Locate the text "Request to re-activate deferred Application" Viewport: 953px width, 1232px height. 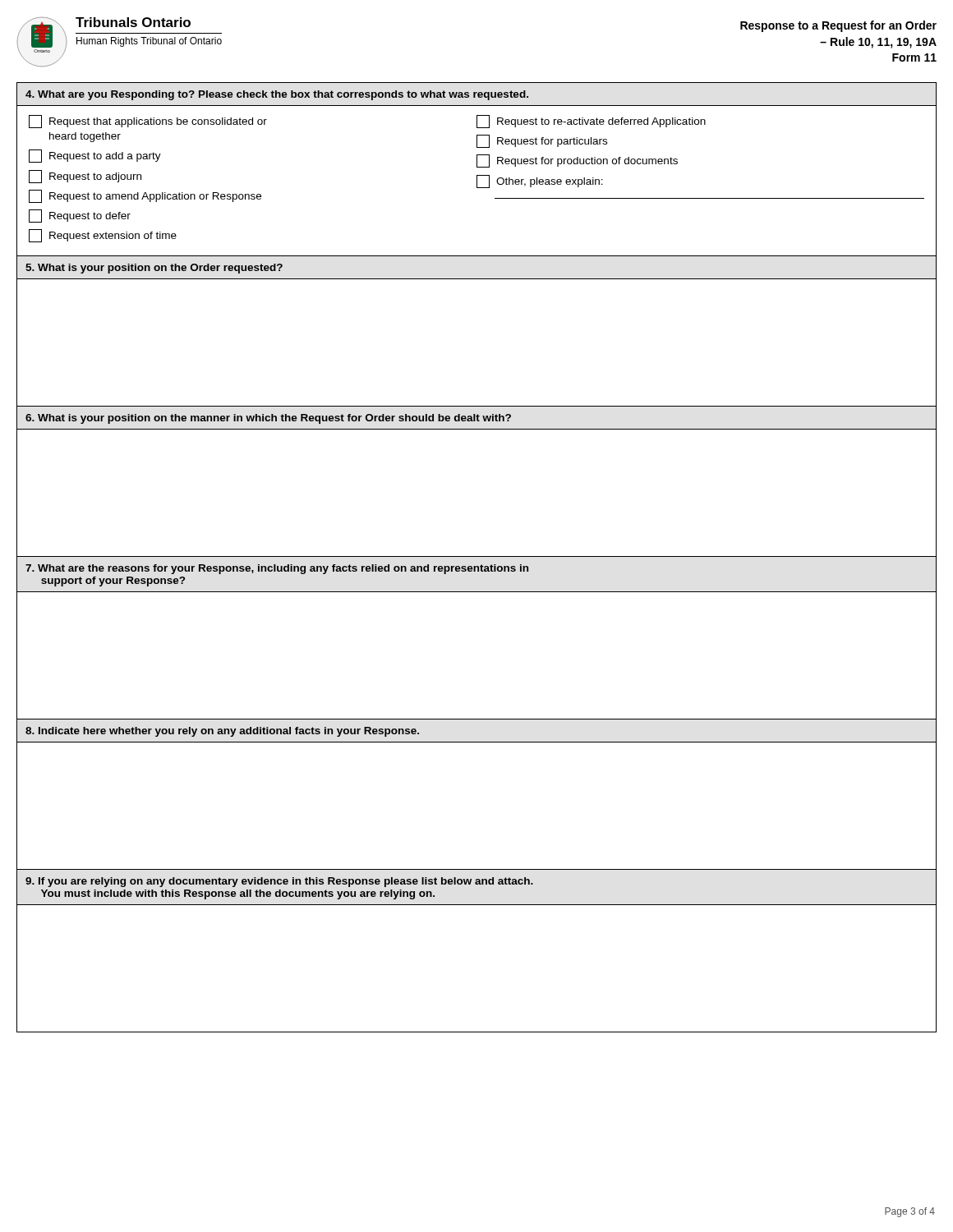tap(591, 122)
